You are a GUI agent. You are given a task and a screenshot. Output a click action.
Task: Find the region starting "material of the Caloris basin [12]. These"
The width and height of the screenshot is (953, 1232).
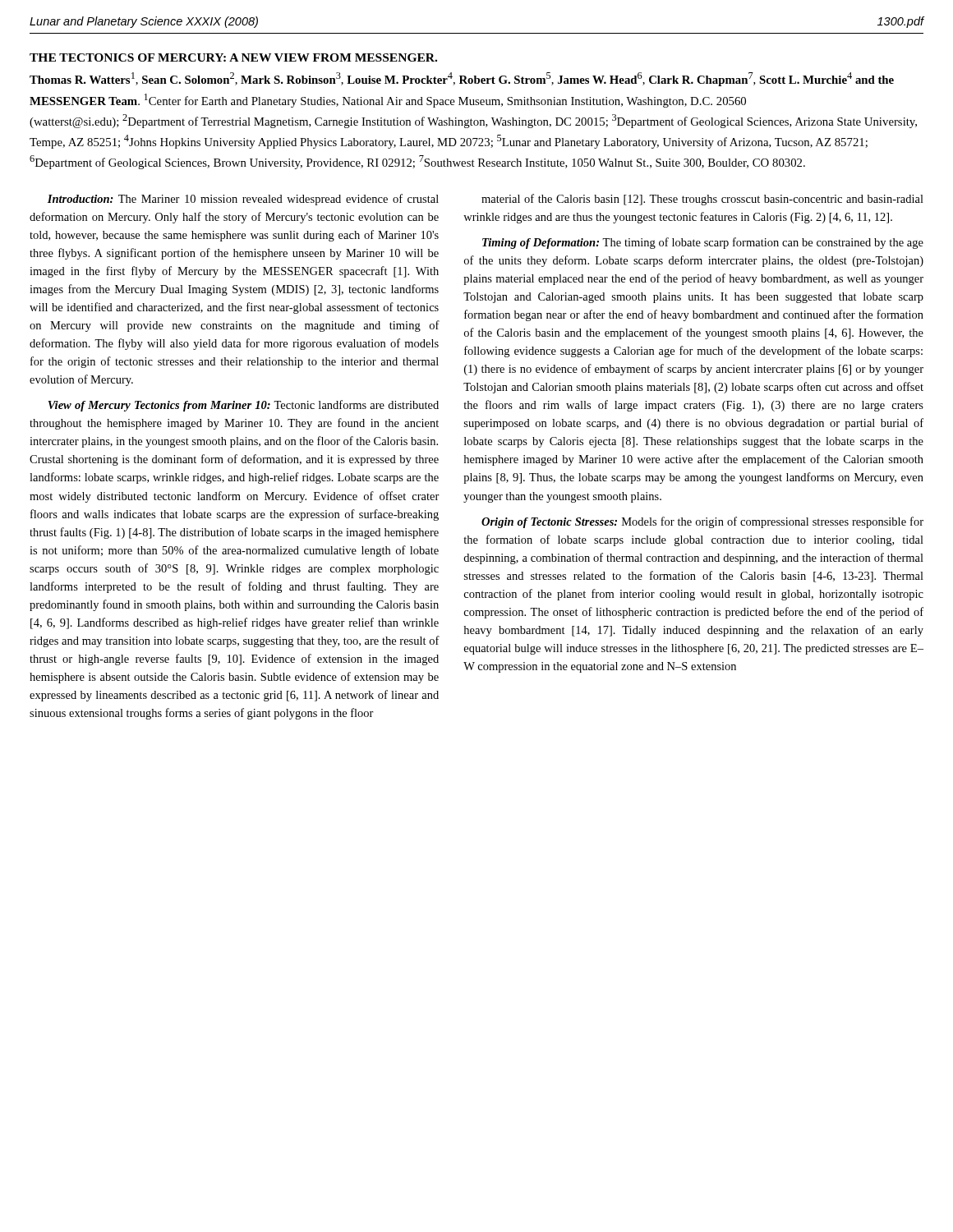[693, 432]
